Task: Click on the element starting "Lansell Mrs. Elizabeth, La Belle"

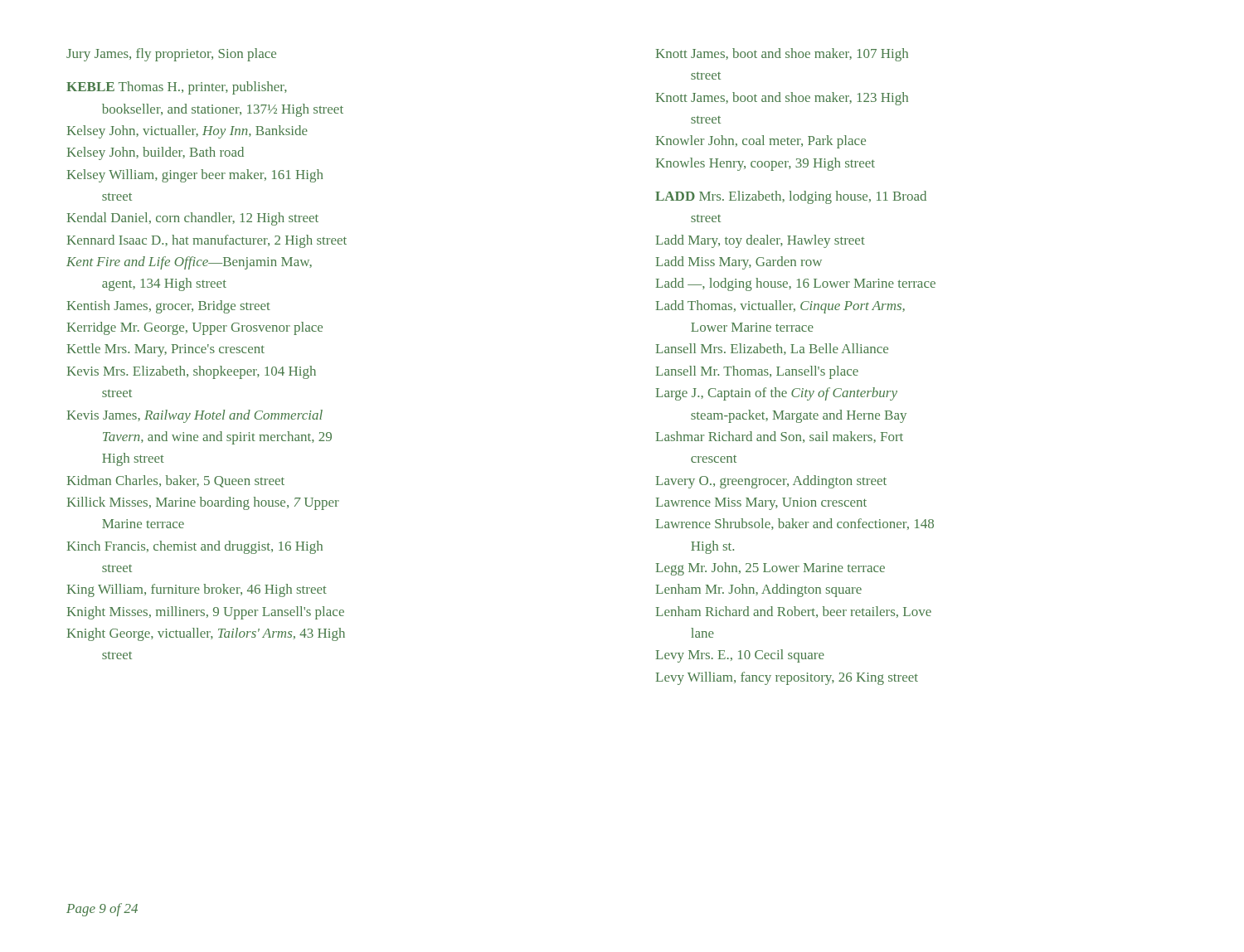Action: pos(772,349)
